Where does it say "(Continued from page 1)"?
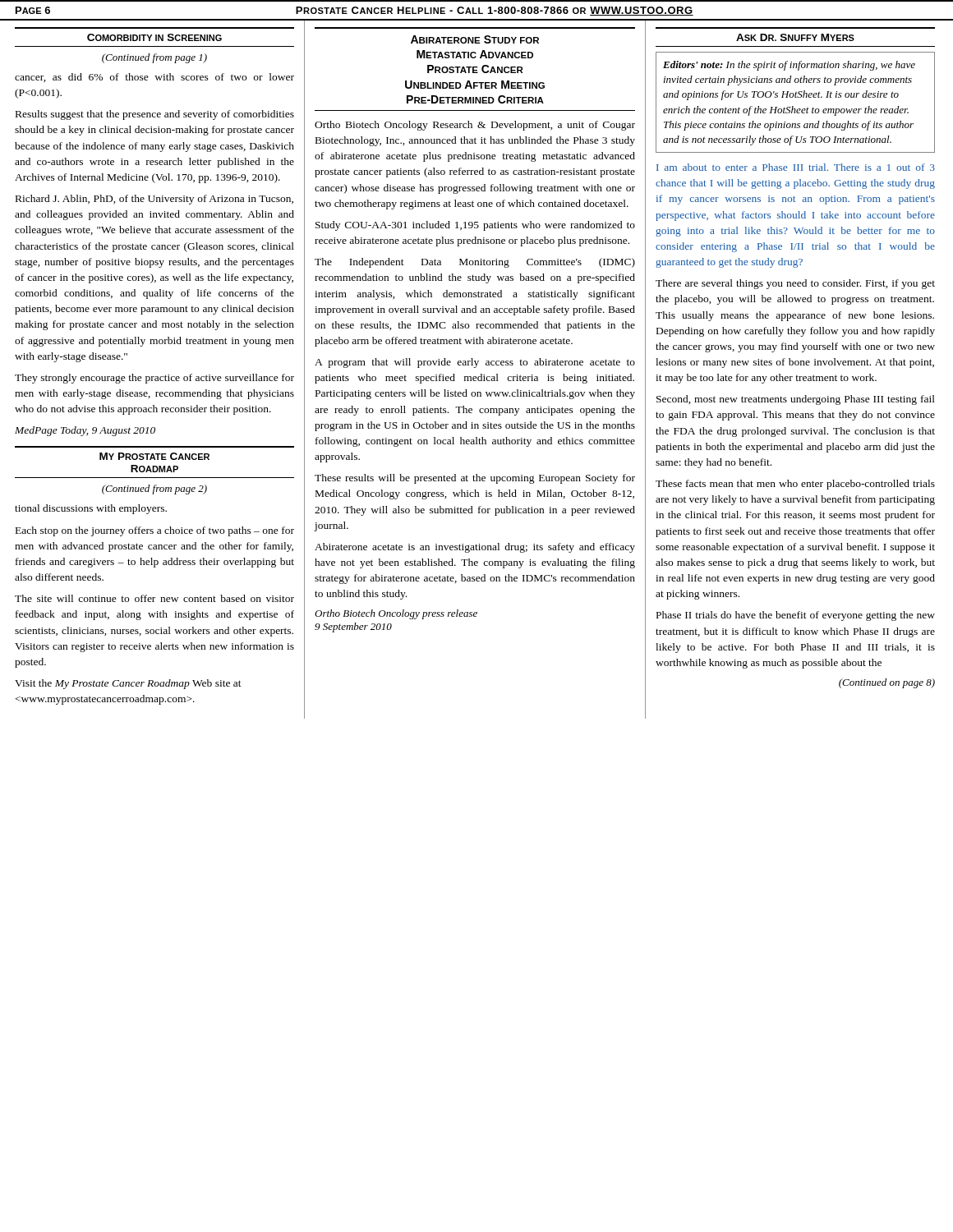Screen dimensions: 1232x953 [x=154, y=57]
